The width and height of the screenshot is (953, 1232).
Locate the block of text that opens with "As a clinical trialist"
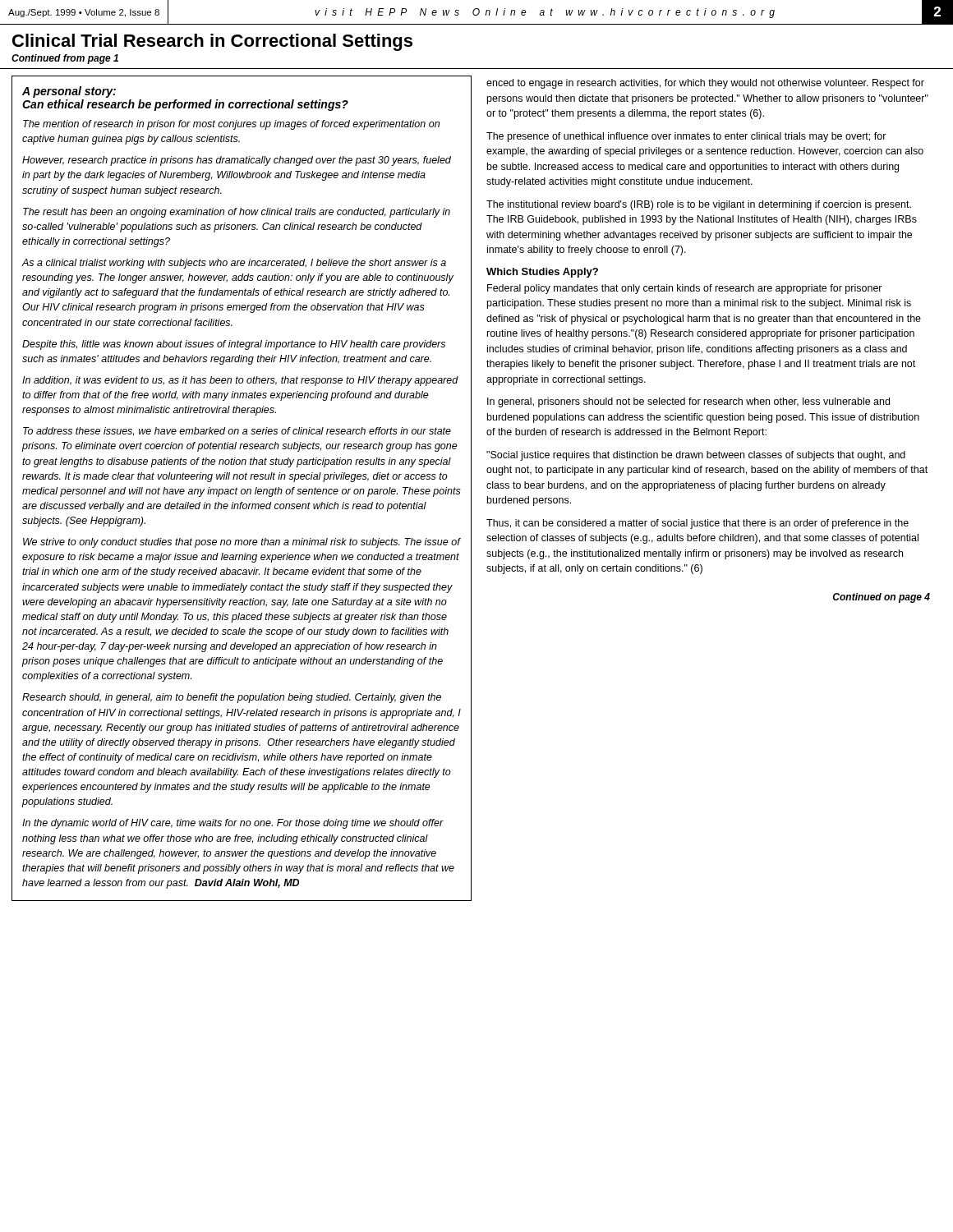pyautogui.click(x=238, y=293)
